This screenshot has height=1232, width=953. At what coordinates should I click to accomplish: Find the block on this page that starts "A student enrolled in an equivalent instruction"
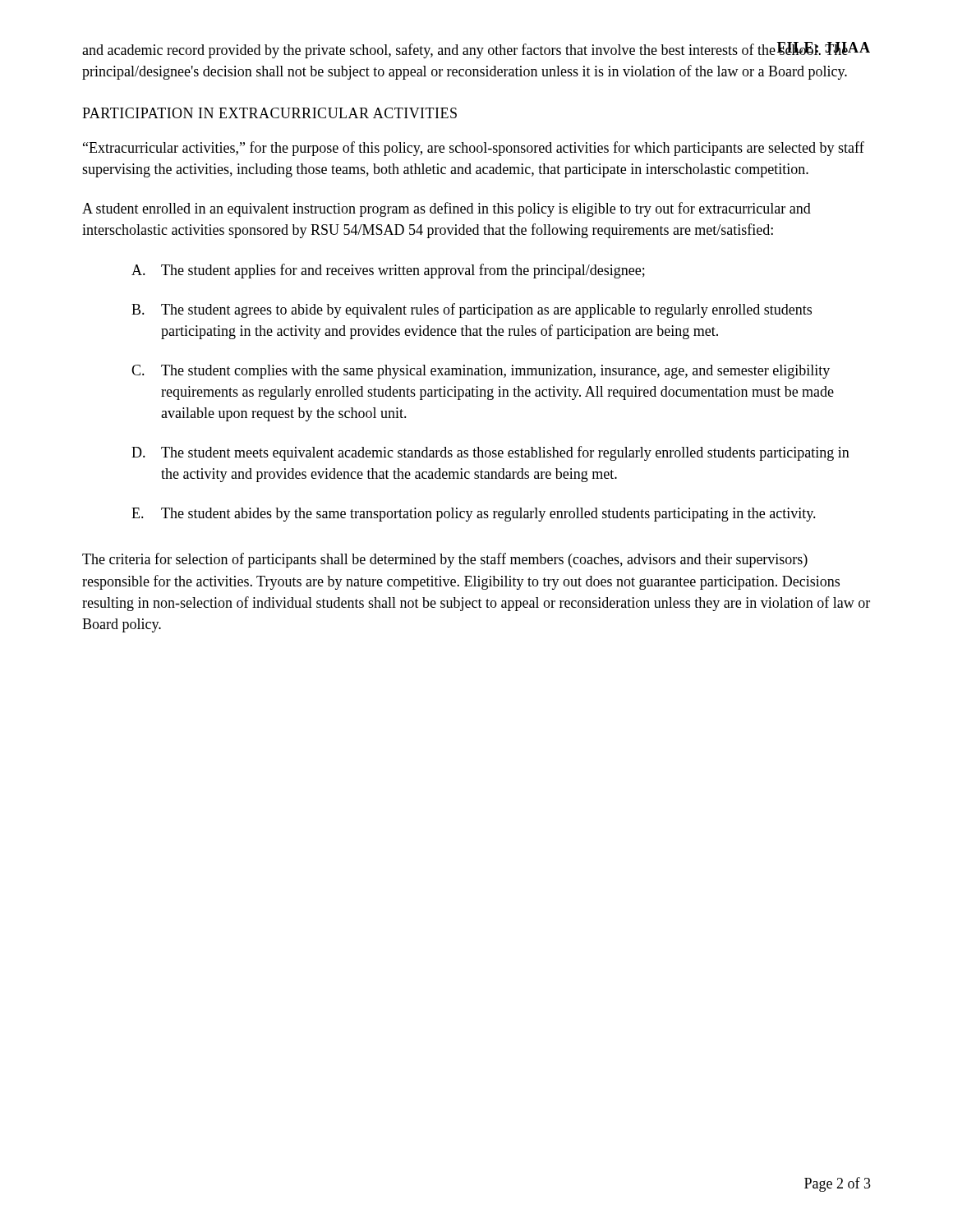(x=446, y=220)
